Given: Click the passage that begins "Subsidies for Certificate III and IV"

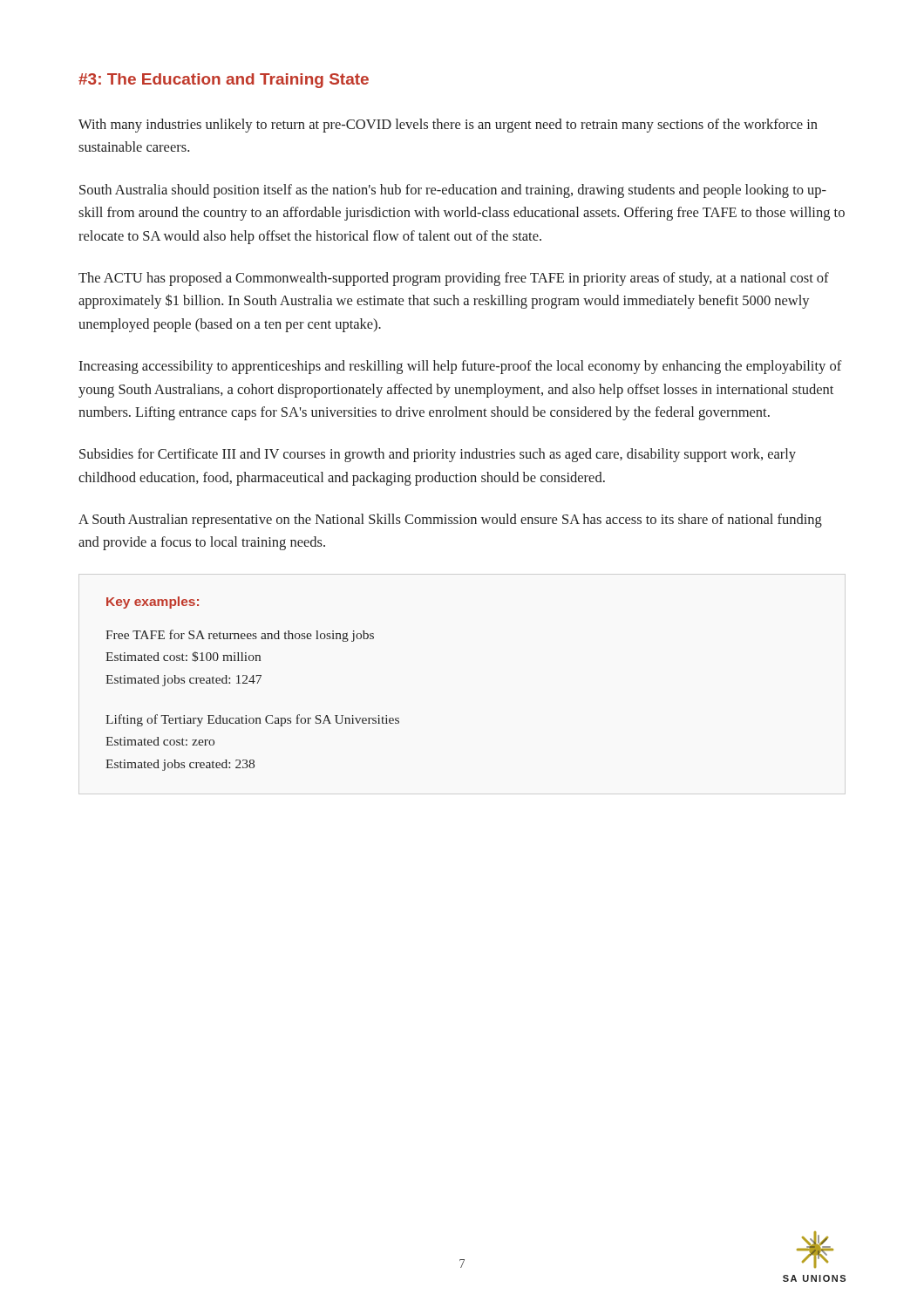Looking at the screenshot, I should coord(462,466).
